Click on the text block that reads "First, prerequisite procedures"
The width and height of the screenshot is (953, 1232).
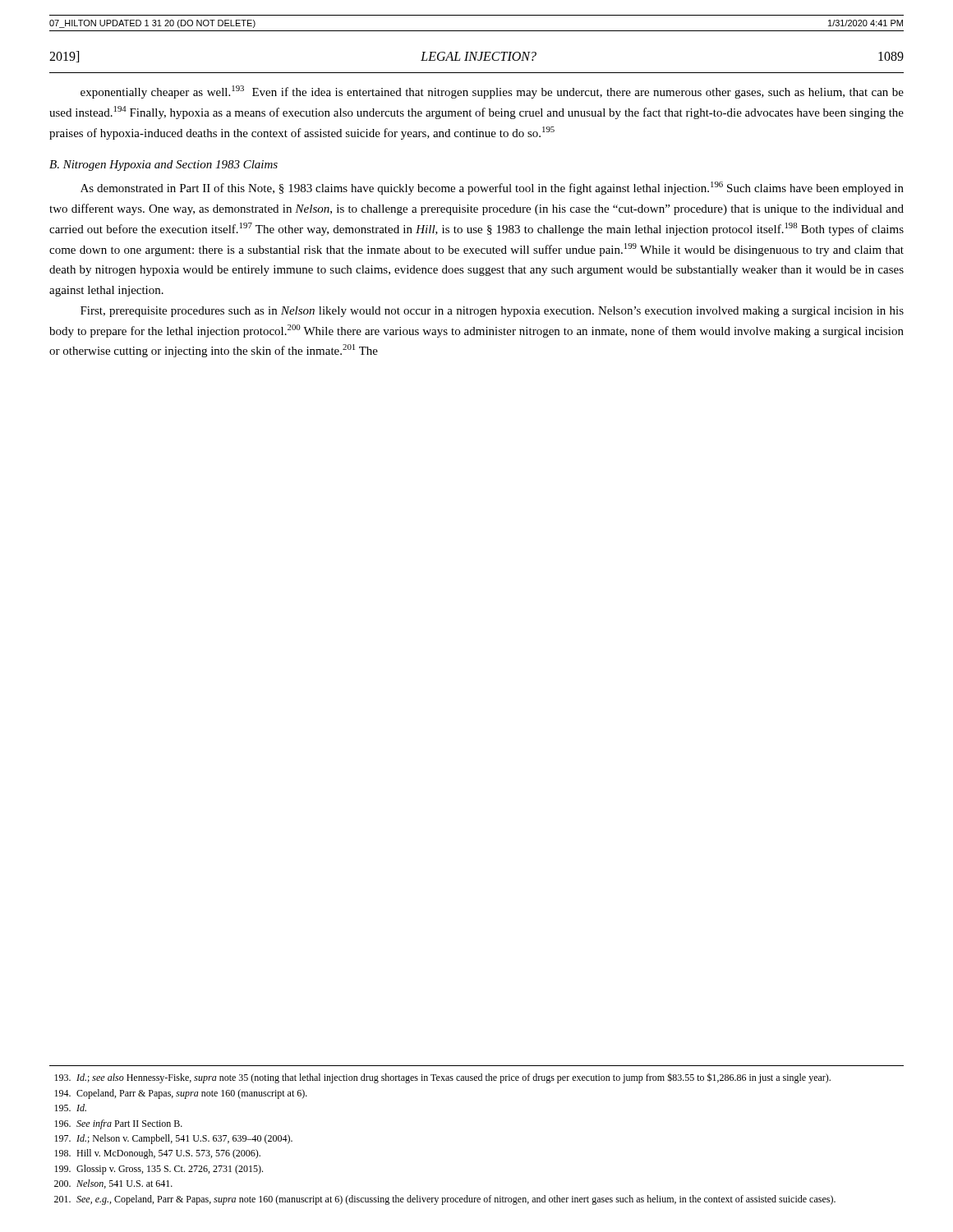pos(476,331)
